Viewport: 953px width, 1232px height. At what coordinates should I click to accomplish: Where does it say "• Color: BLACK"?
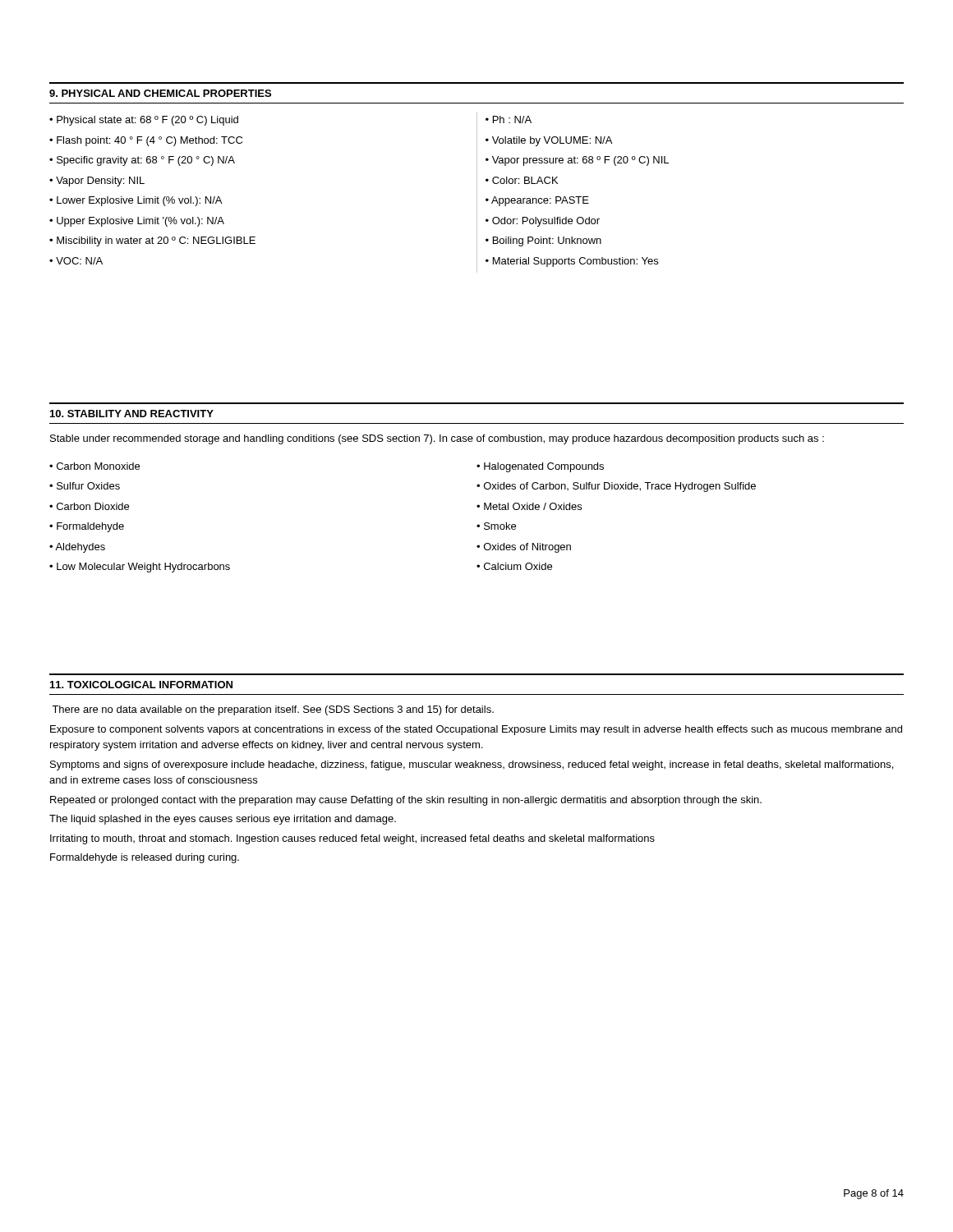[x=522, y=180]
